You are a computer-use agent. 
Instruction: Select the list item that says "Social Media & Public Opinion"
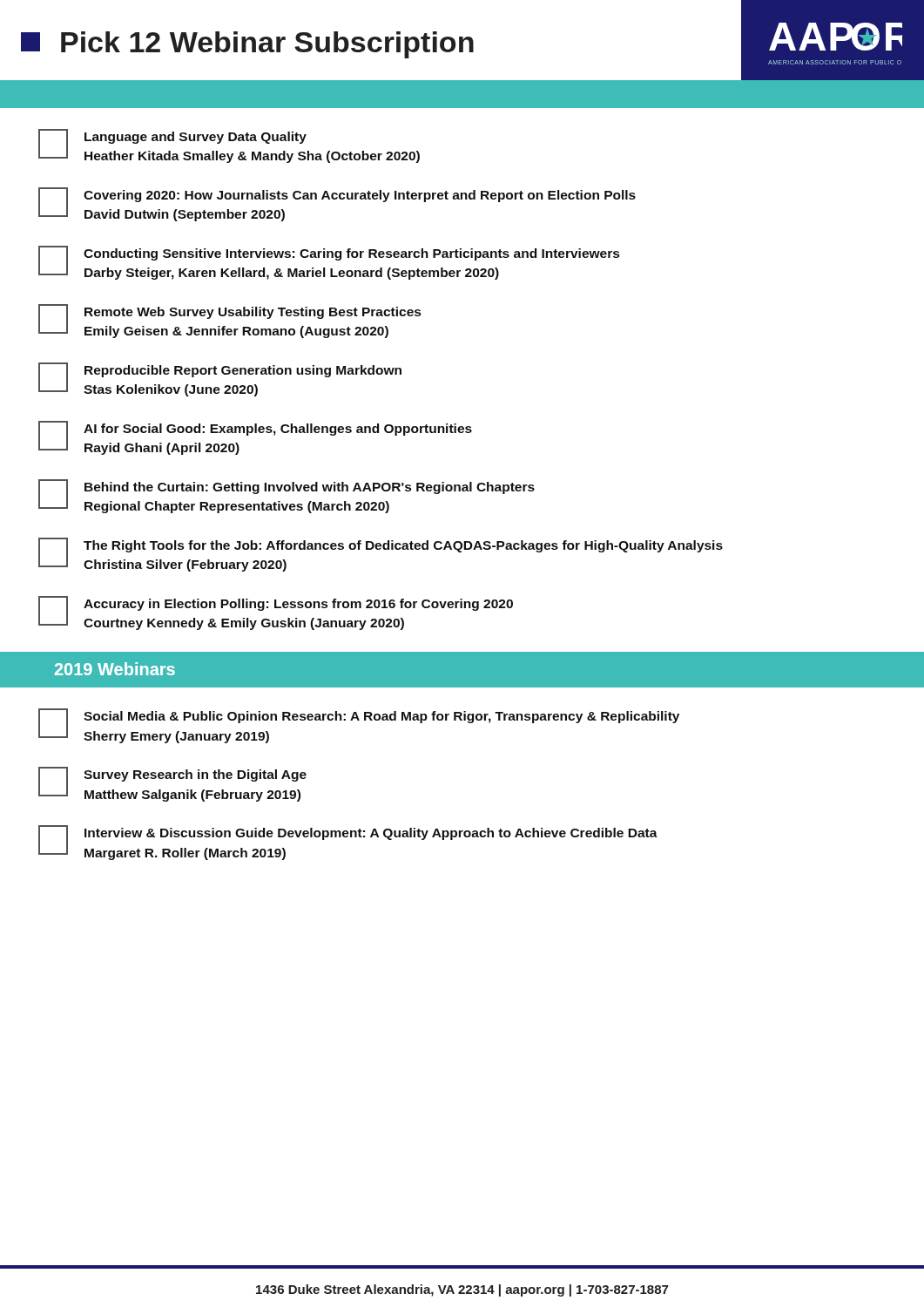click(359, 727)
